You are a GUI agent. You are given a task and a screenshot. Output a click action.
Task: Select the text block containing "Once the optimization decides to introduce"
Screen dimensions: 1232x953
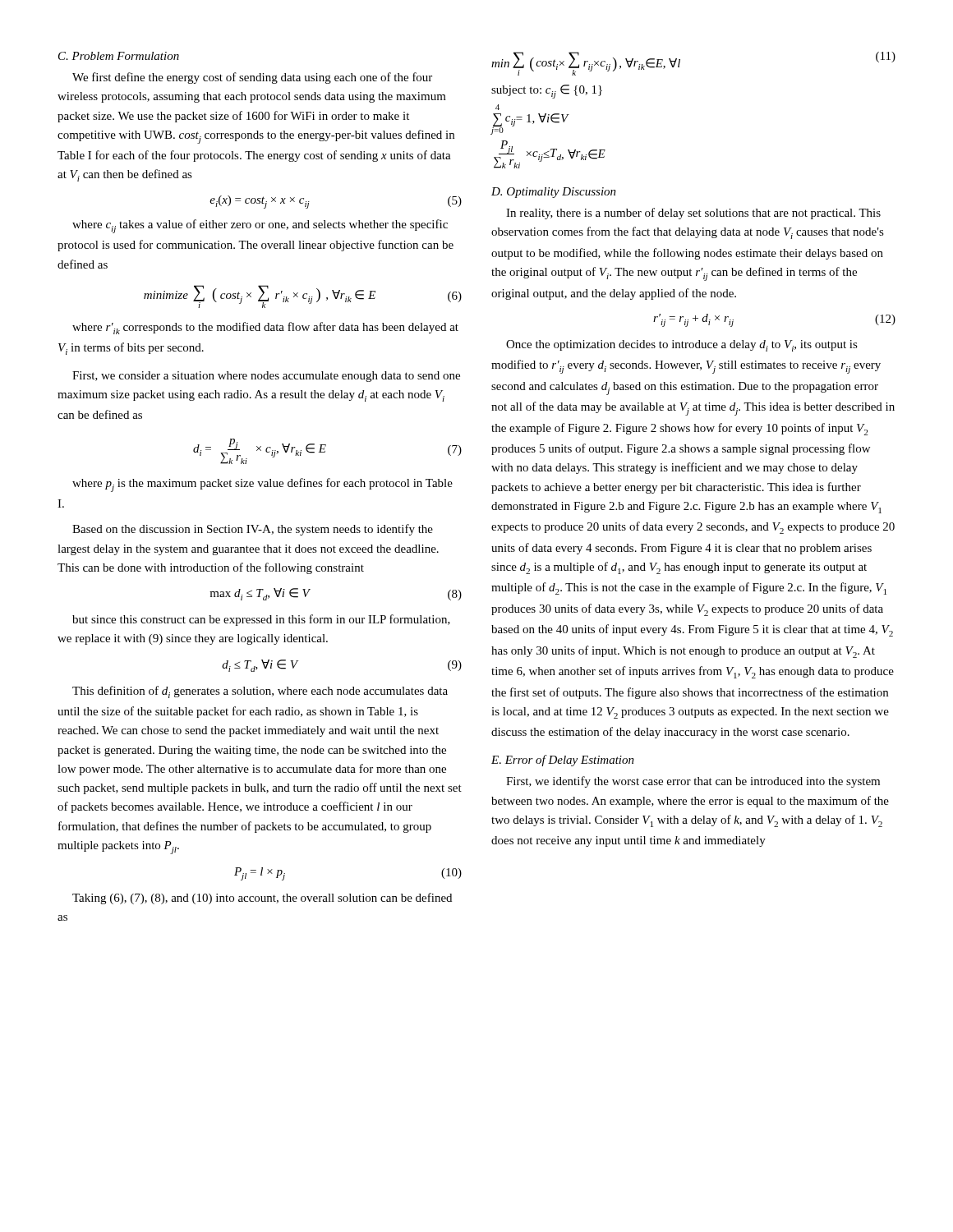click(x=693, y=539)
